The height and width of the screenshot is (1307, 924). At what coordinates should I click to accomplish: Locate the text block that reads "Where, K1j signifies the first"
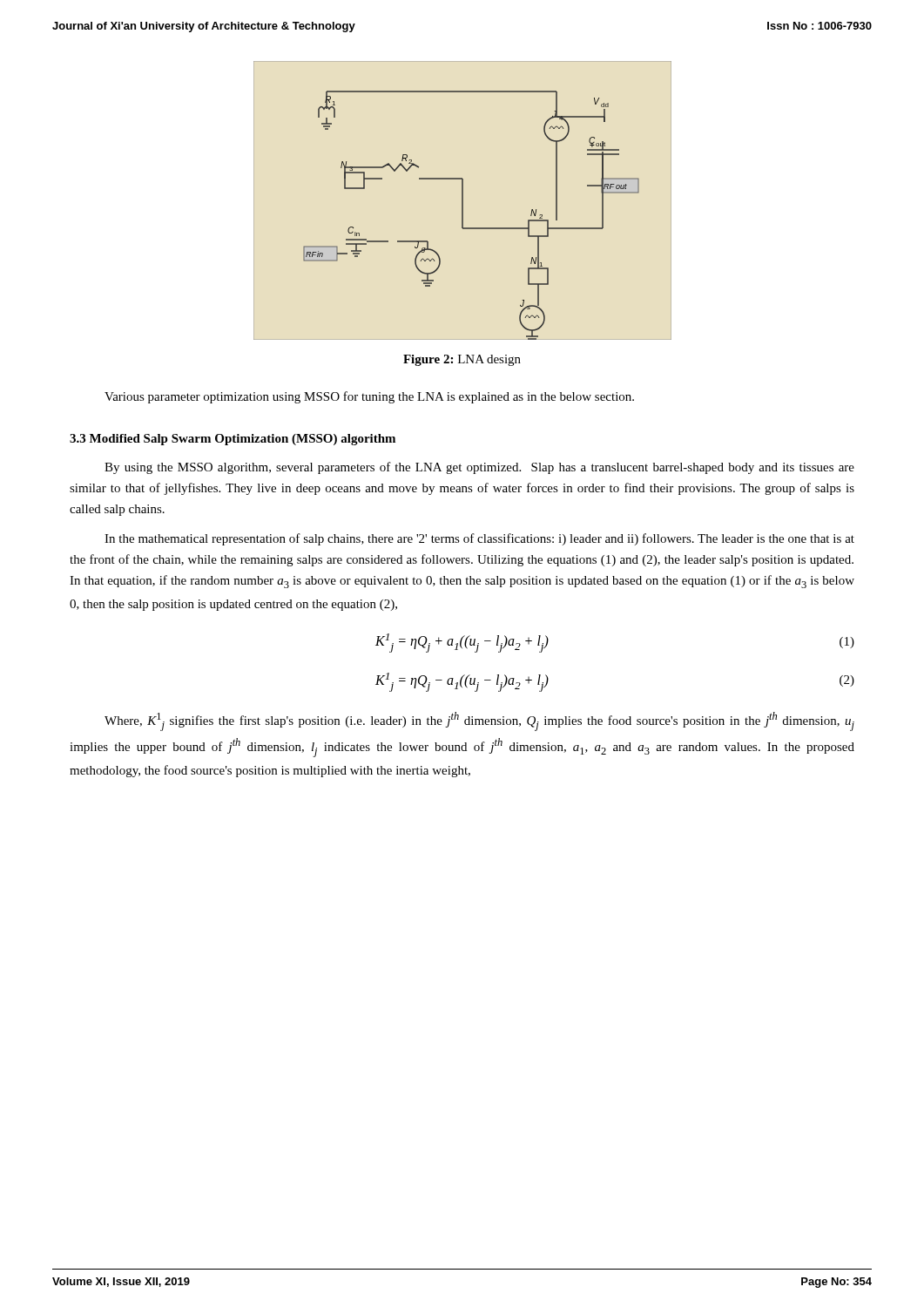(x=462, y=744)
